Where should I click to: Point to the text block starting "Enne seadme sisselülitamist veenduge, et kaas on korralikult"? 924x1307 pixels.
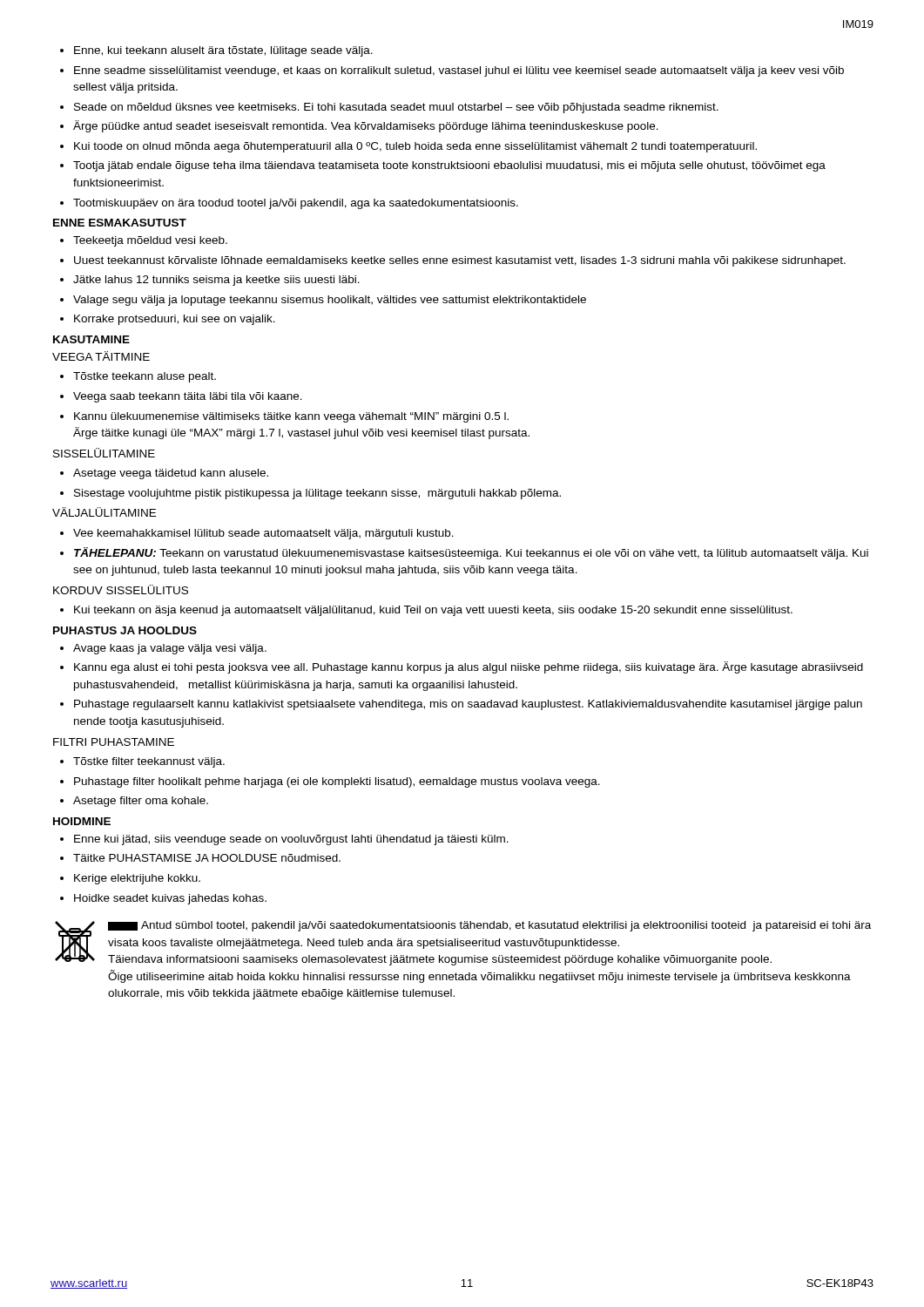tap(459, 78)
